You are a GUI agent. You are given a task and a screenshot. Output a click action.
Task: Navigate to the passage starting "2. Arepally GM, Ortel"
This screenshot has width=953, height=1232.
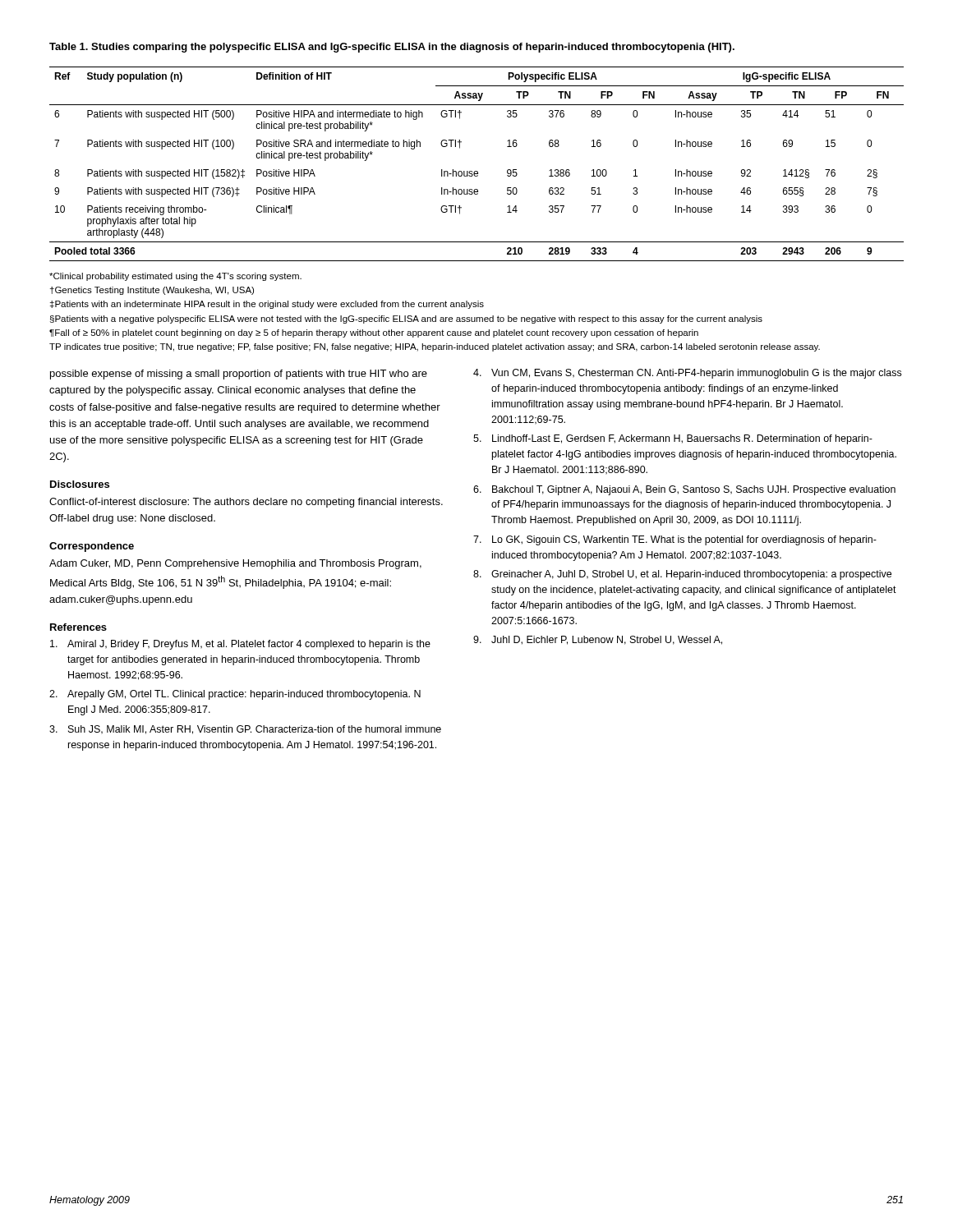click(246, 702)
